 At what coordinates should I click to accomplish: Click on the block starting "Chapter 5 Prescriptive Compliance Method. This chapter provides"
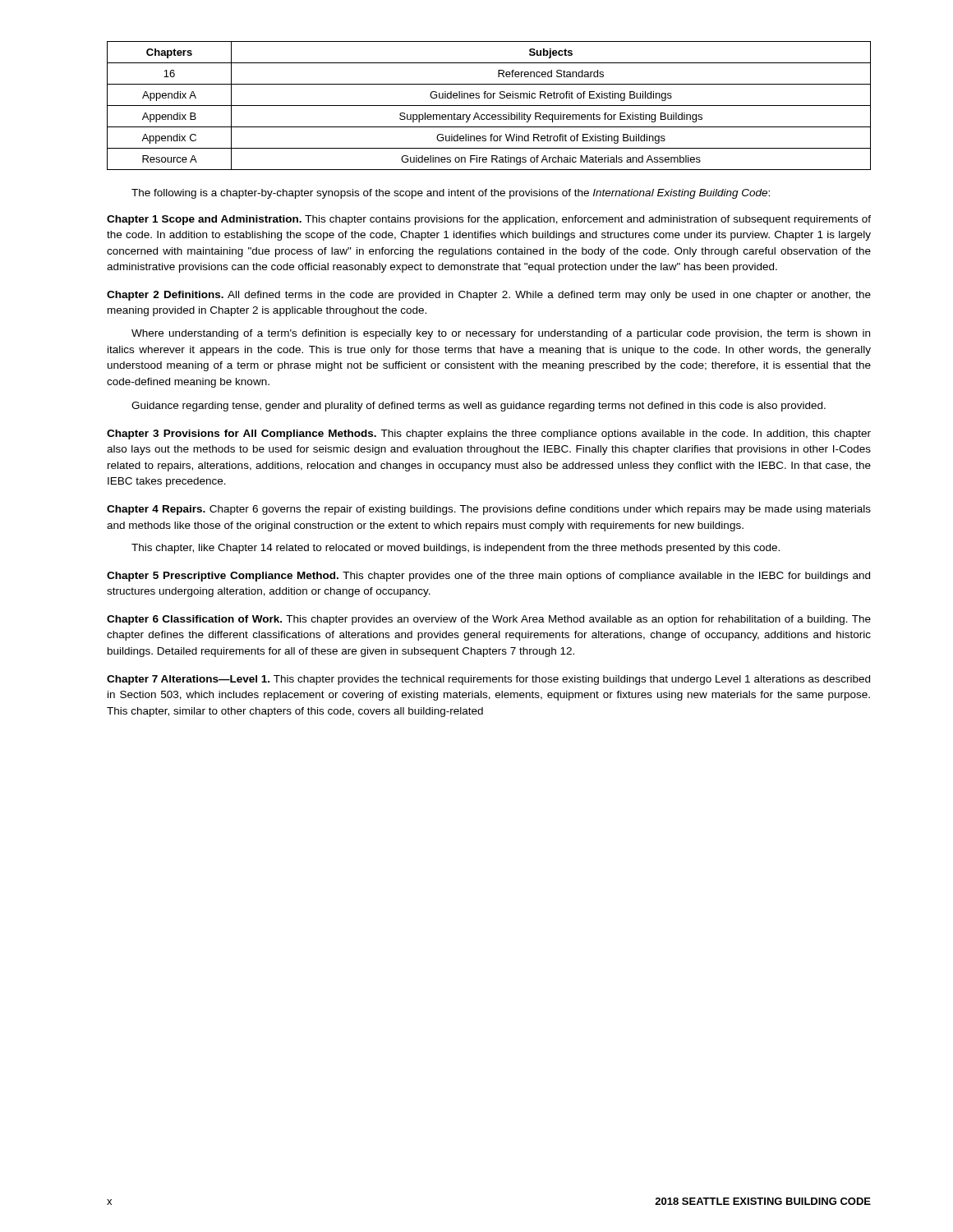(489, 583)
